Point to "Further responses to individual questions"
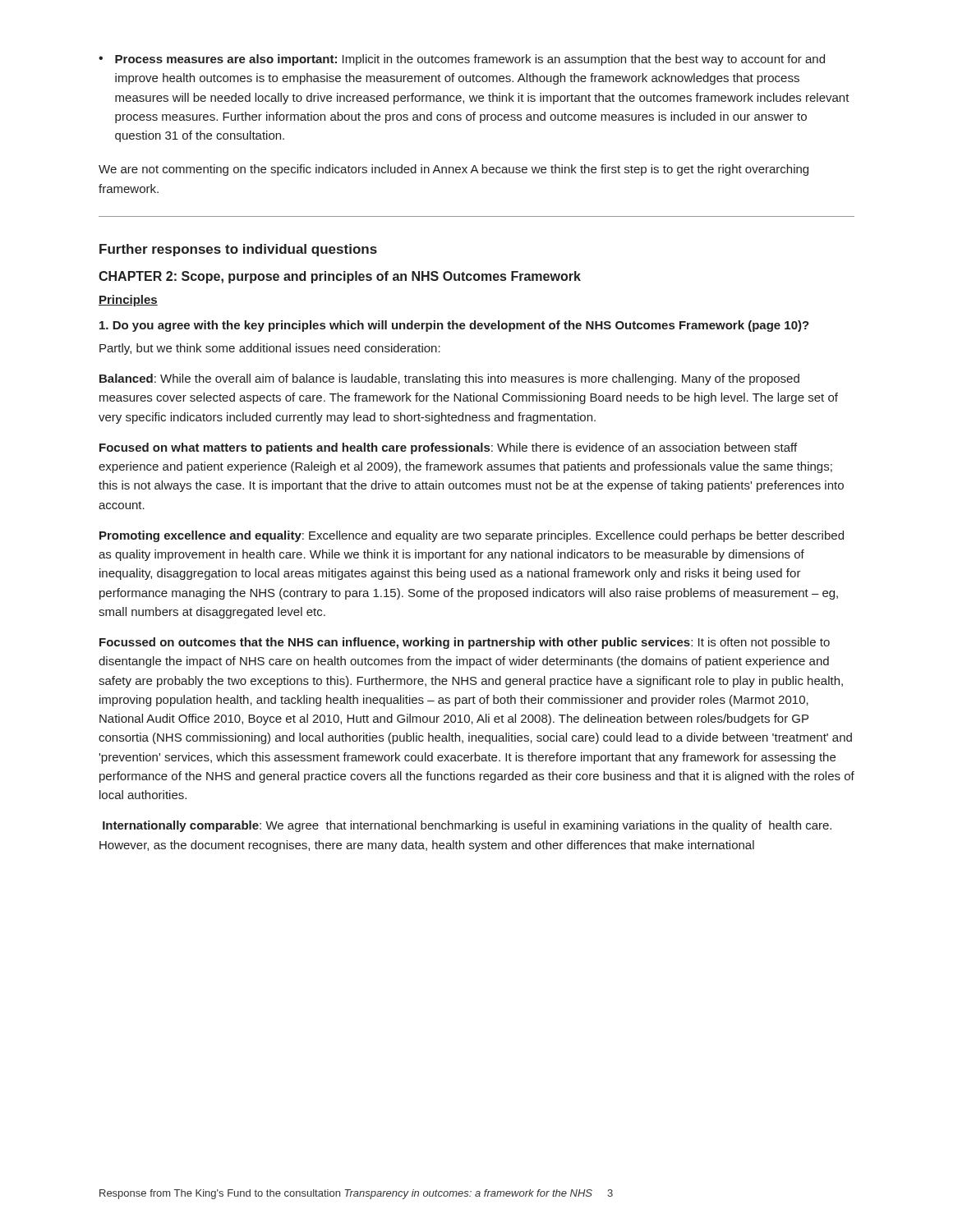The width and height of the screenshot is (953, 1232). (x=238, y=249)
